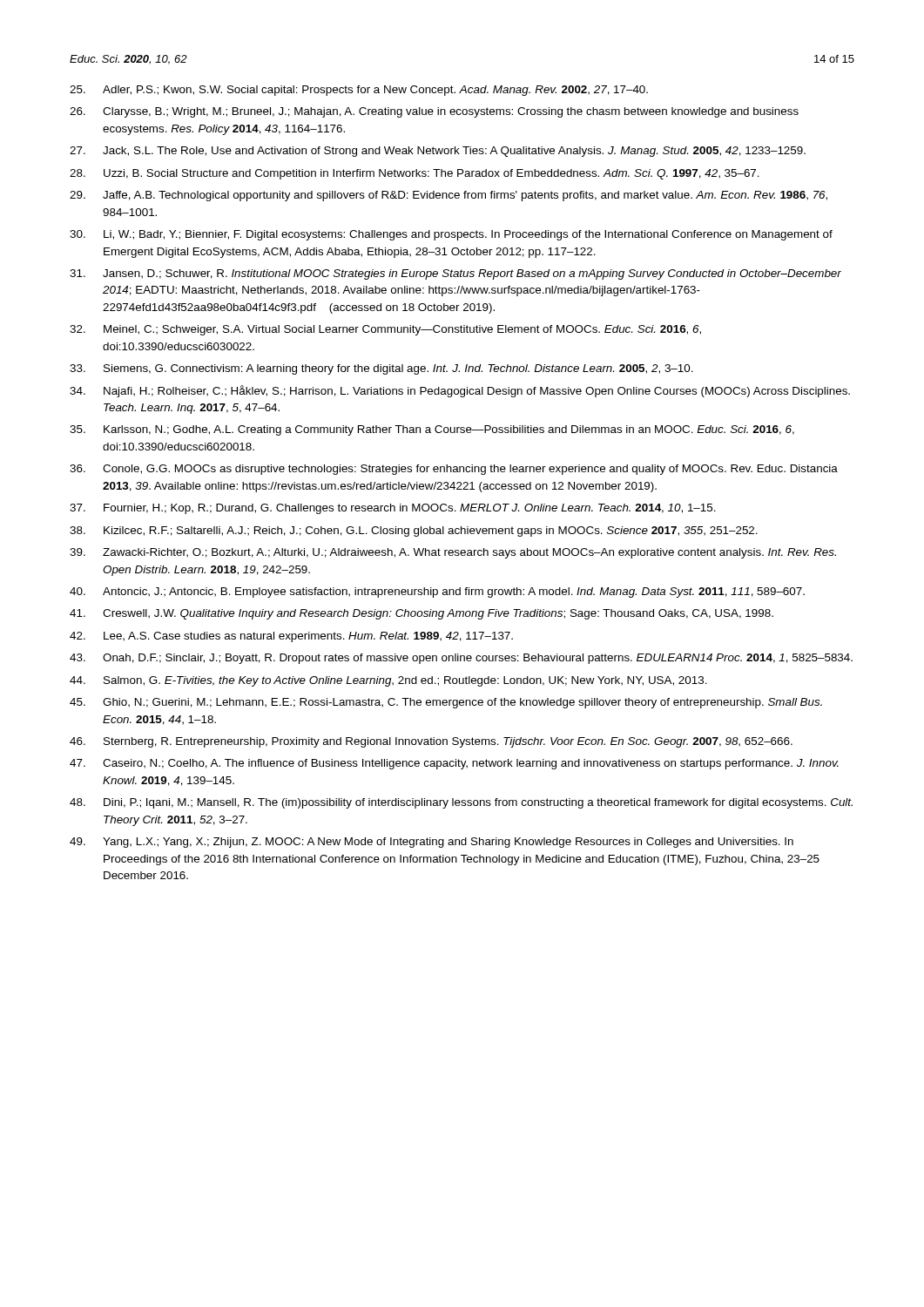Click on the list item that reads "35. Karlsson, N.; Godhe, A.L. Creating a Community"
Screen dimensions: 1307x924
click(462, 438)
